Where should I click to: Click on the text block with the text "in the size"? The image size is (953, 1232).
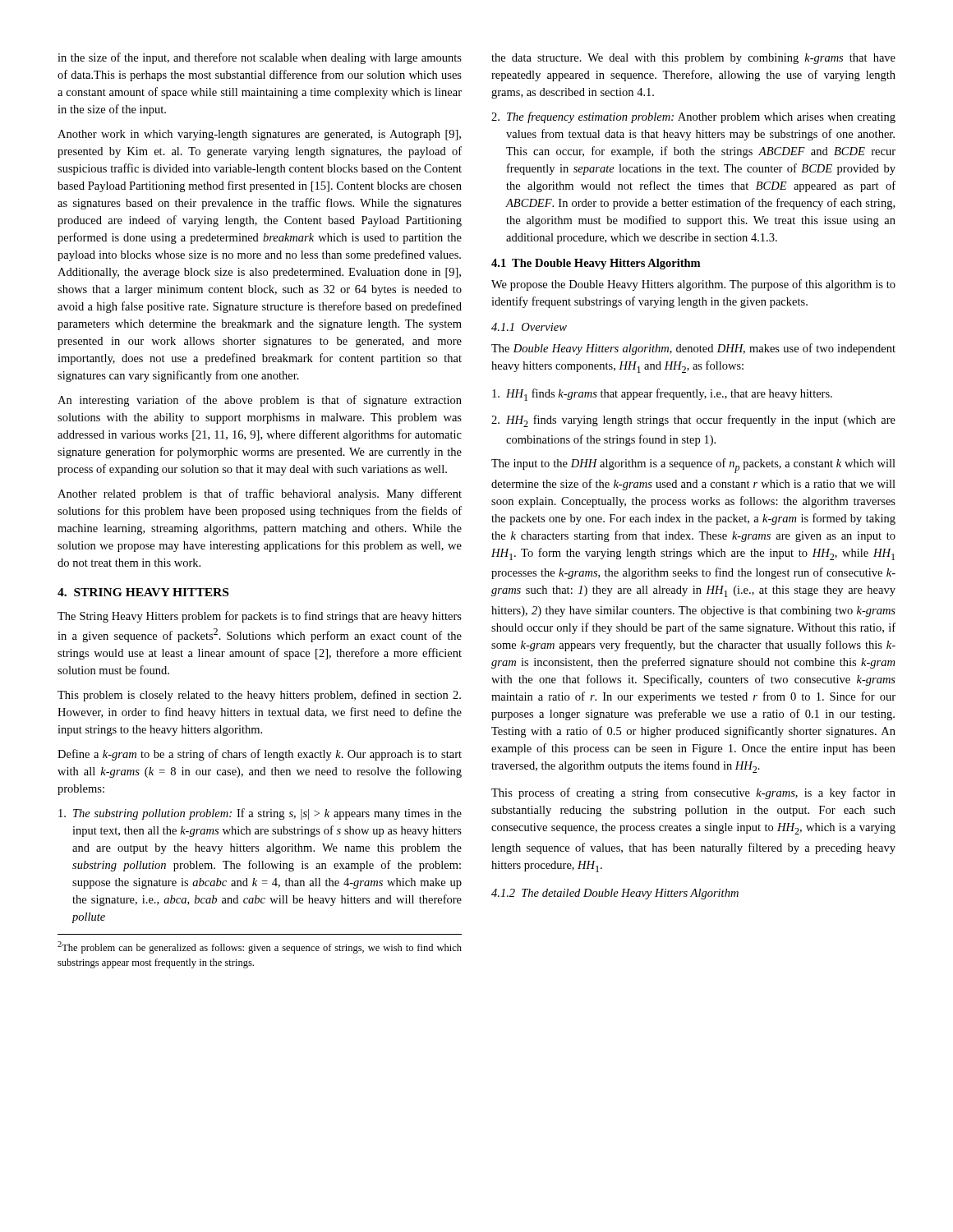(260, 311)
